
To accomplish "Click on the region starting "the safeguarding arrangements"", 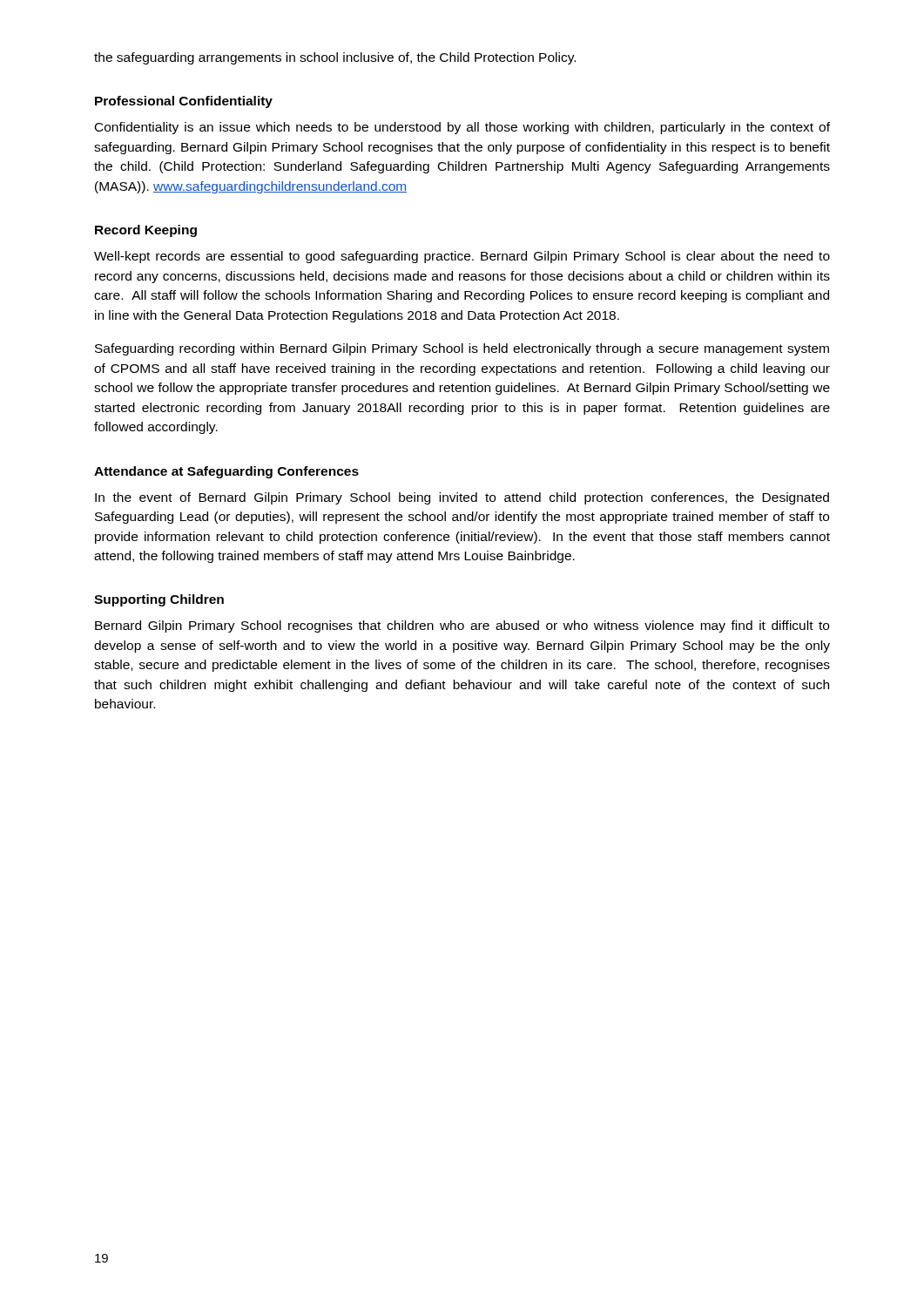I will coord(336,57).
